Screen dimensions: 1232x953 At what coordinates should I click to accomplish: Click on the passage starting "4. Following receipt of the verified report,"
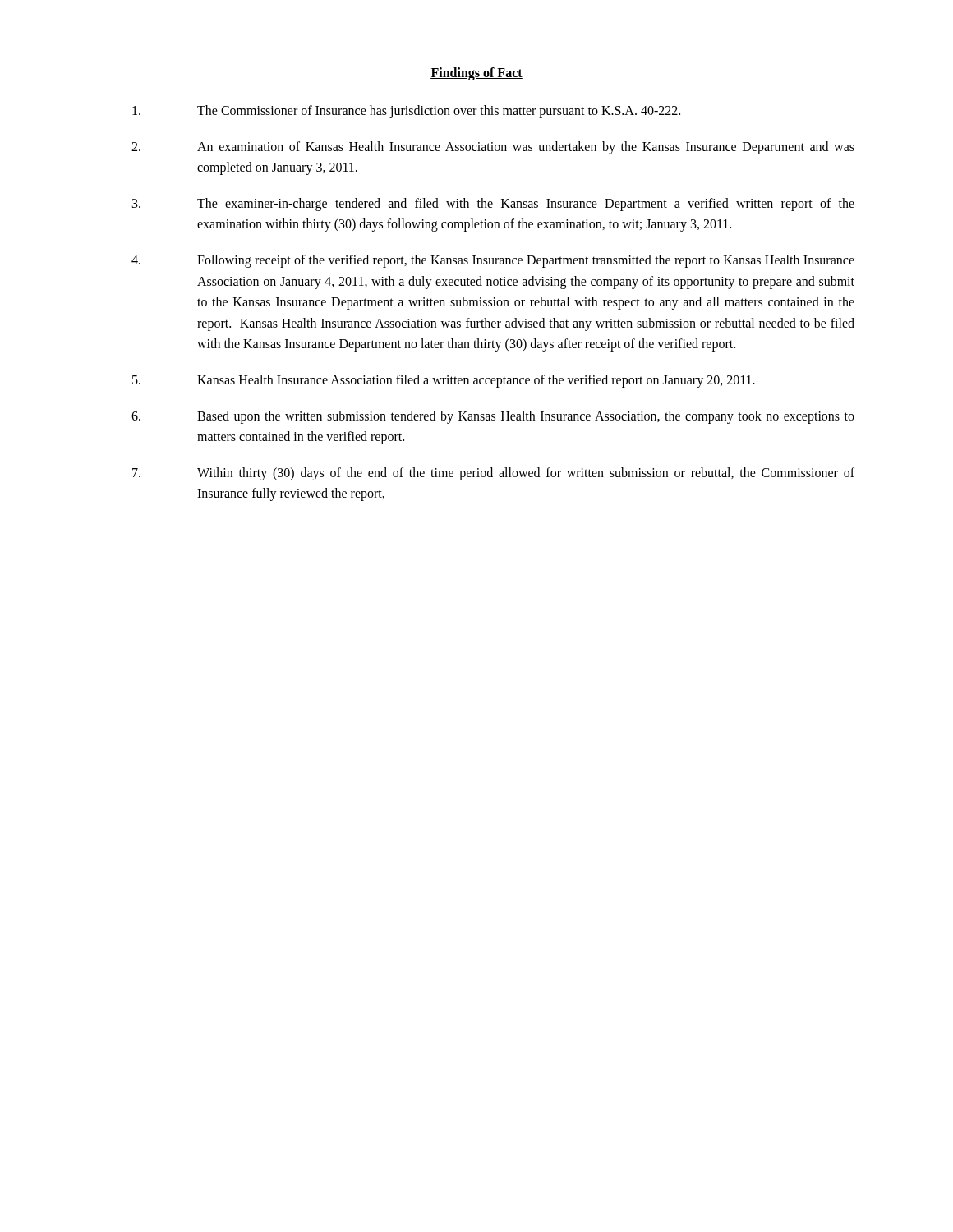tap(476, 302)
